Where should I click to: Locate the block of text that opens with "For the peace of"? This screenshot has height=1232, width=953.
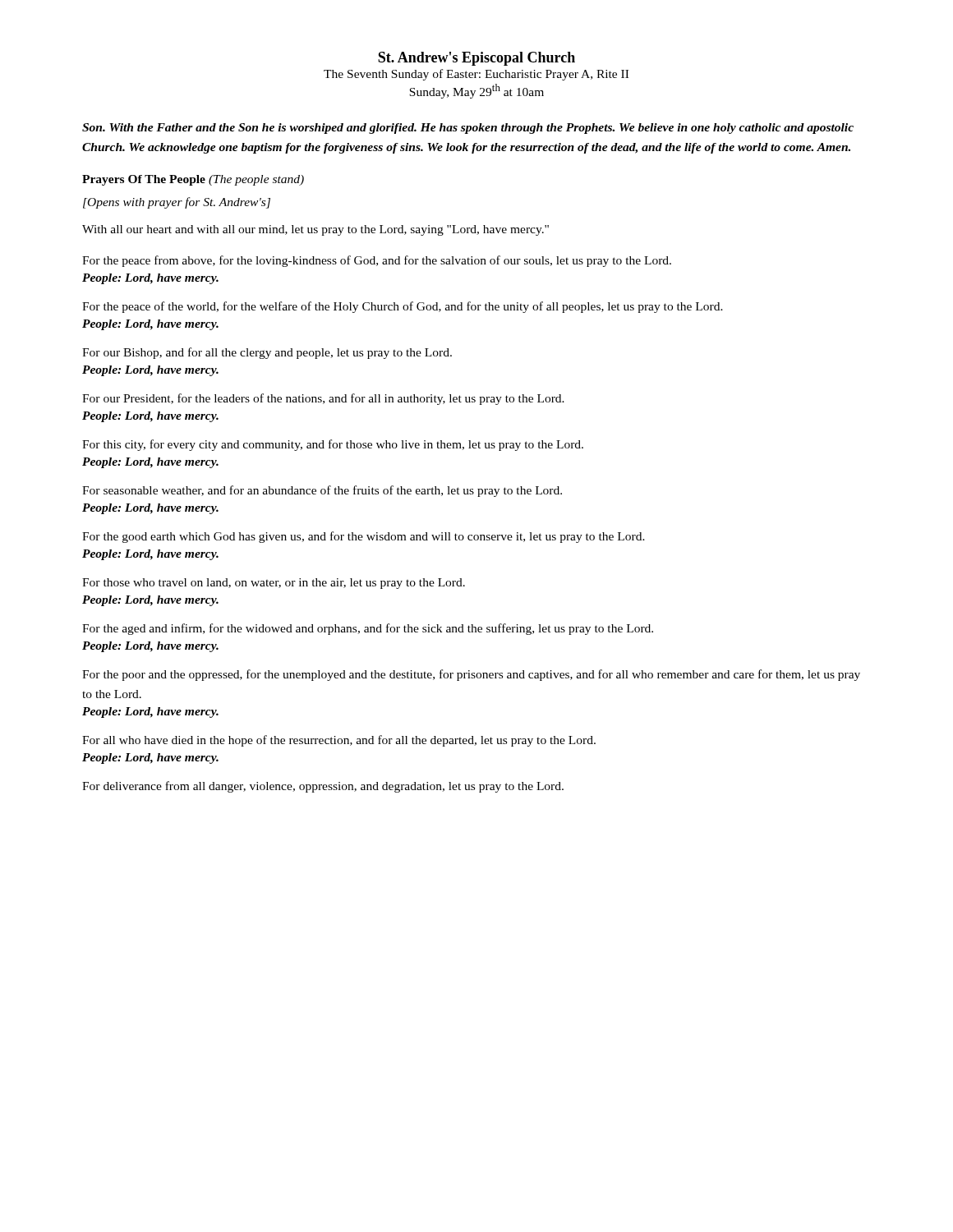click(x=476, y=314)
